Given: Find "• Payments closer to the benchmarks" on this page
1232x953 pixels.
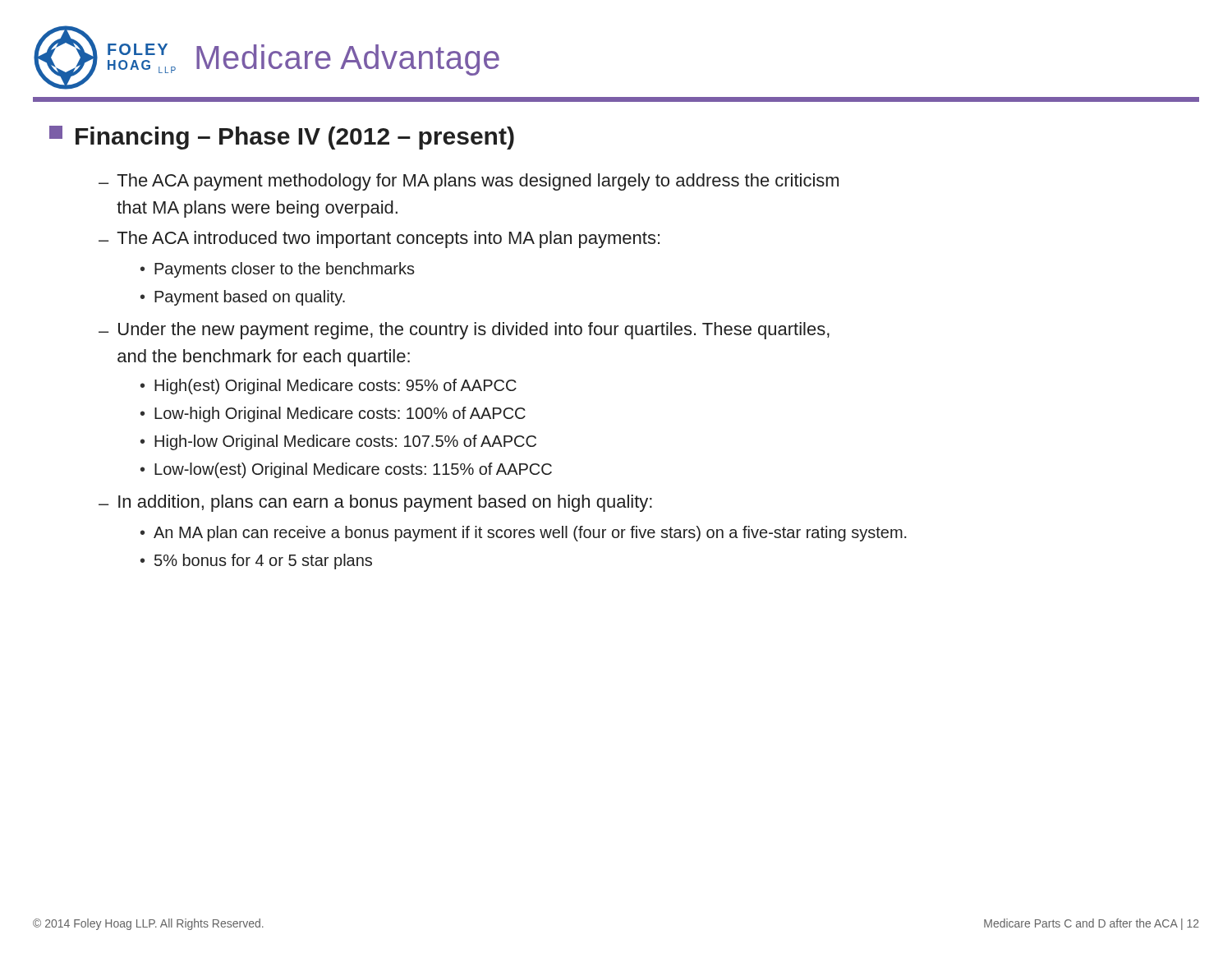Looking at the screenshot, I should tap(277, 269).
